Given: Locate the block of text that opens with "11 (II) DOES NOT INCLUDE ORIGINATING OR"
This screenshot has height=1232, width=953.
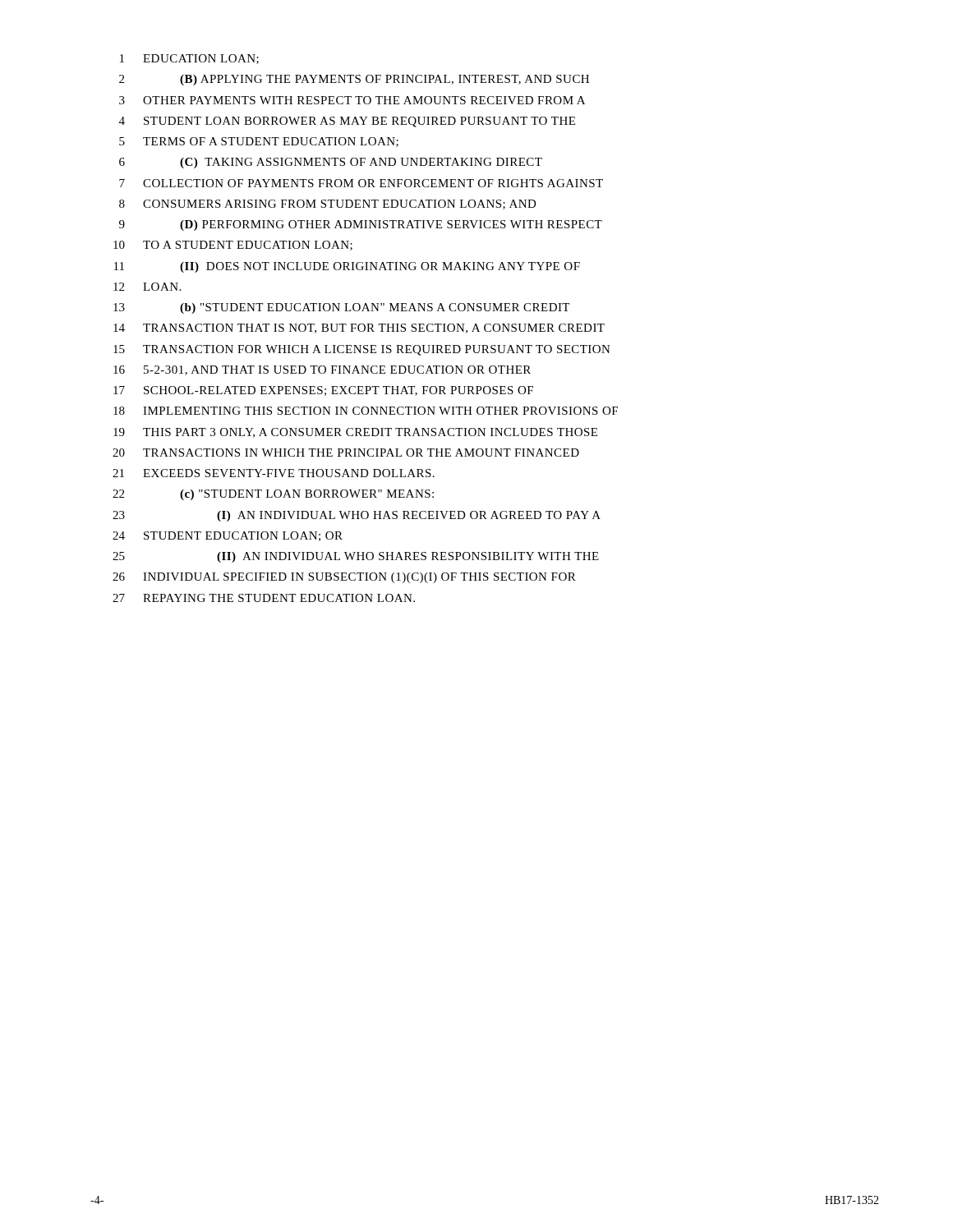Looking at the screenshot, I should [x=485, y=266].
